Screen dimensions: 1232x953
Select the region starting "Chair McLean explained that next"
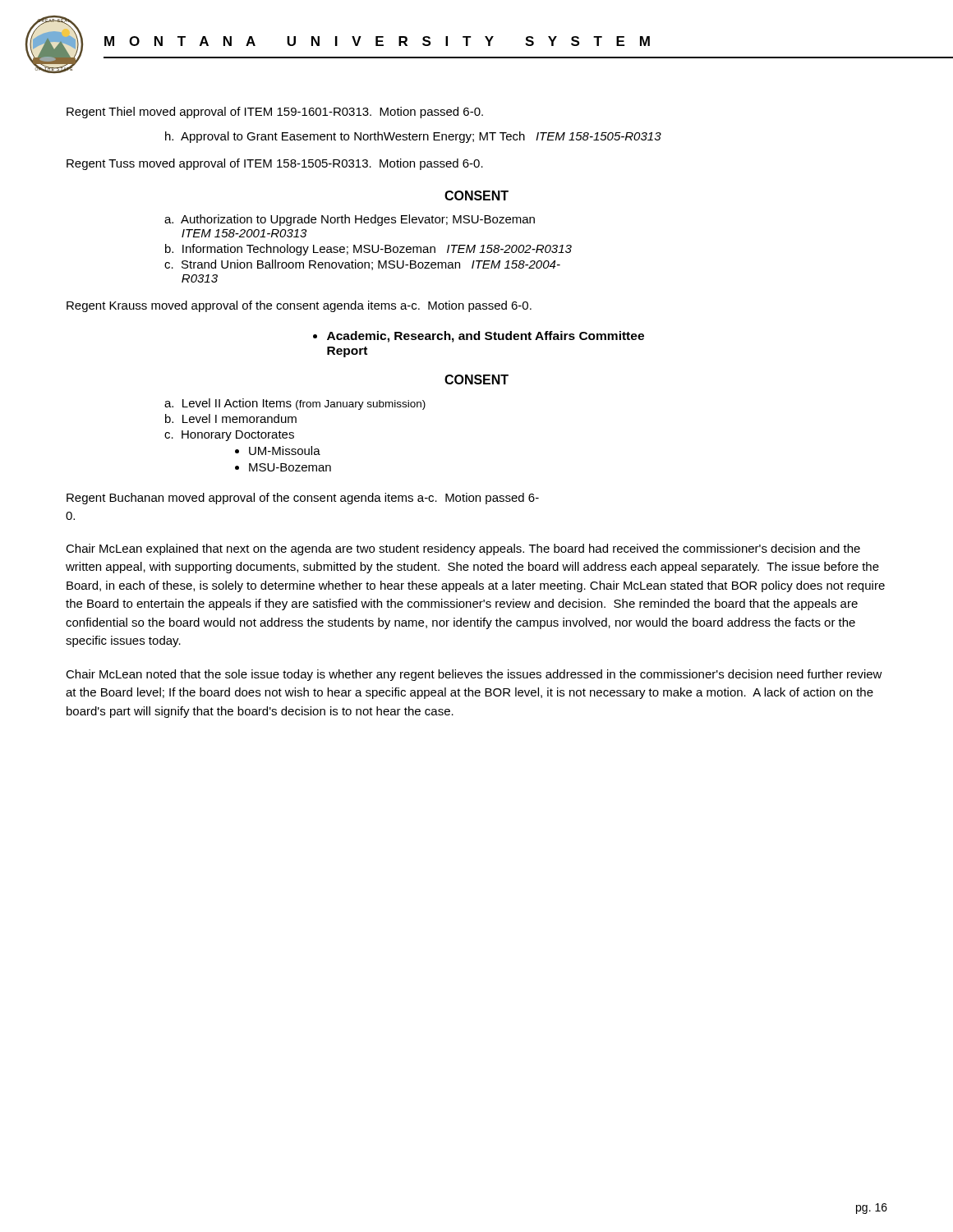[475, 594]
